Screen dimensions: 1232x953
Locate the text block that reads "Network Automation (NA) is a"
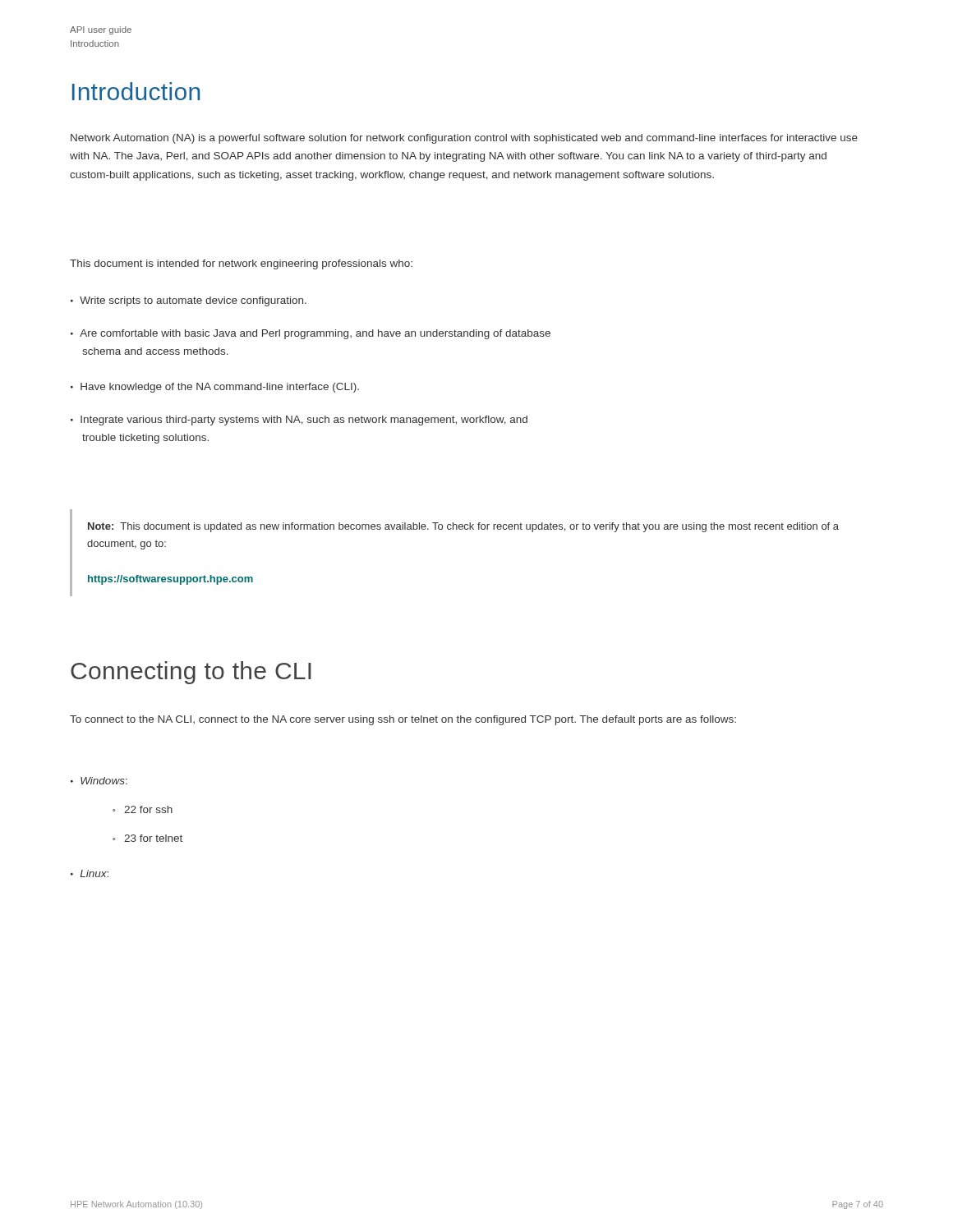[464, 156]
